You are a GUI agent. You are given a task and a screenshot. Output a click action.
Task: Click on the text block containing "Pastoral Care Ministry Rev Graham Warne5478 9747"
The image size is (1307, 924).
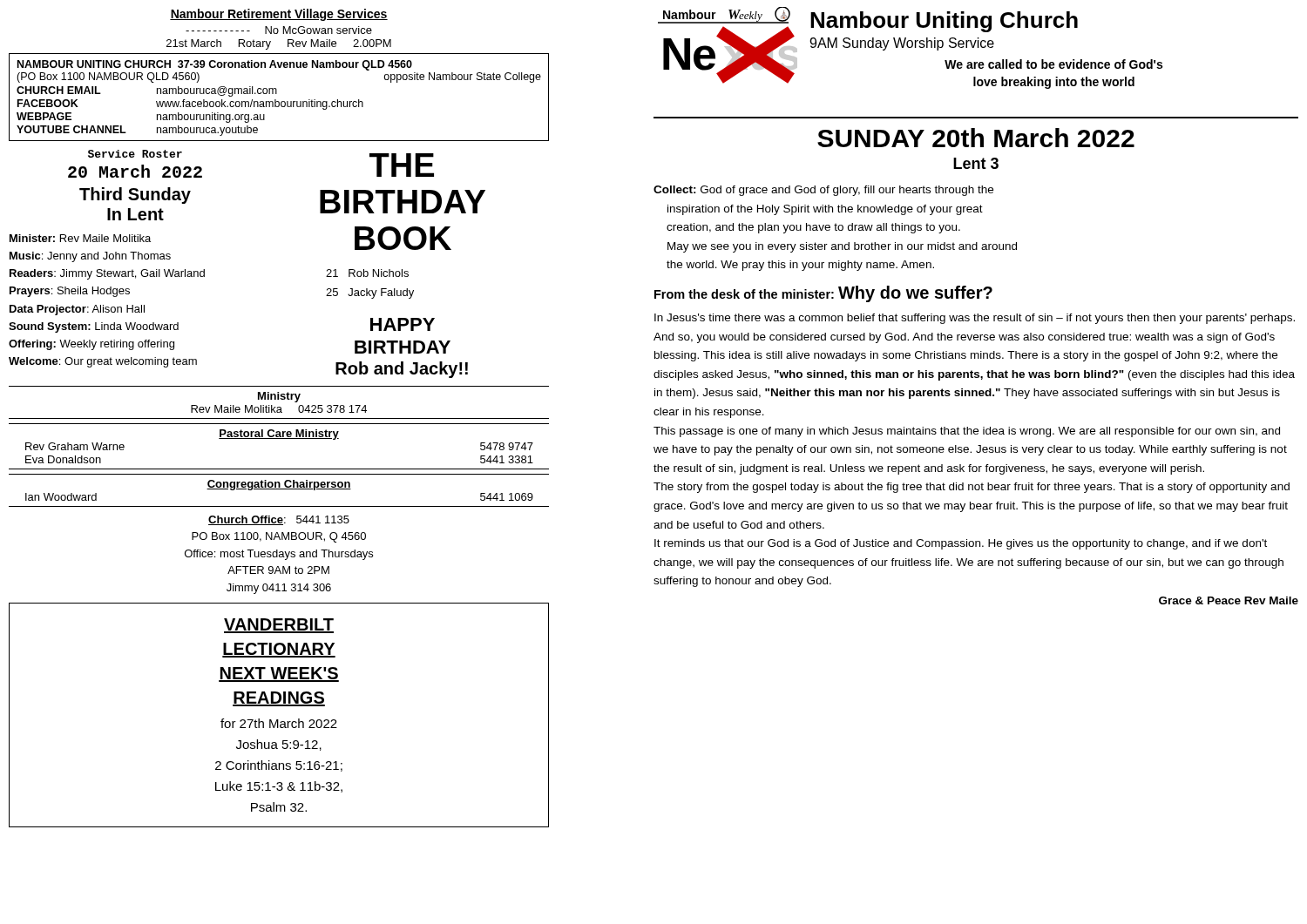coord(279,446)
